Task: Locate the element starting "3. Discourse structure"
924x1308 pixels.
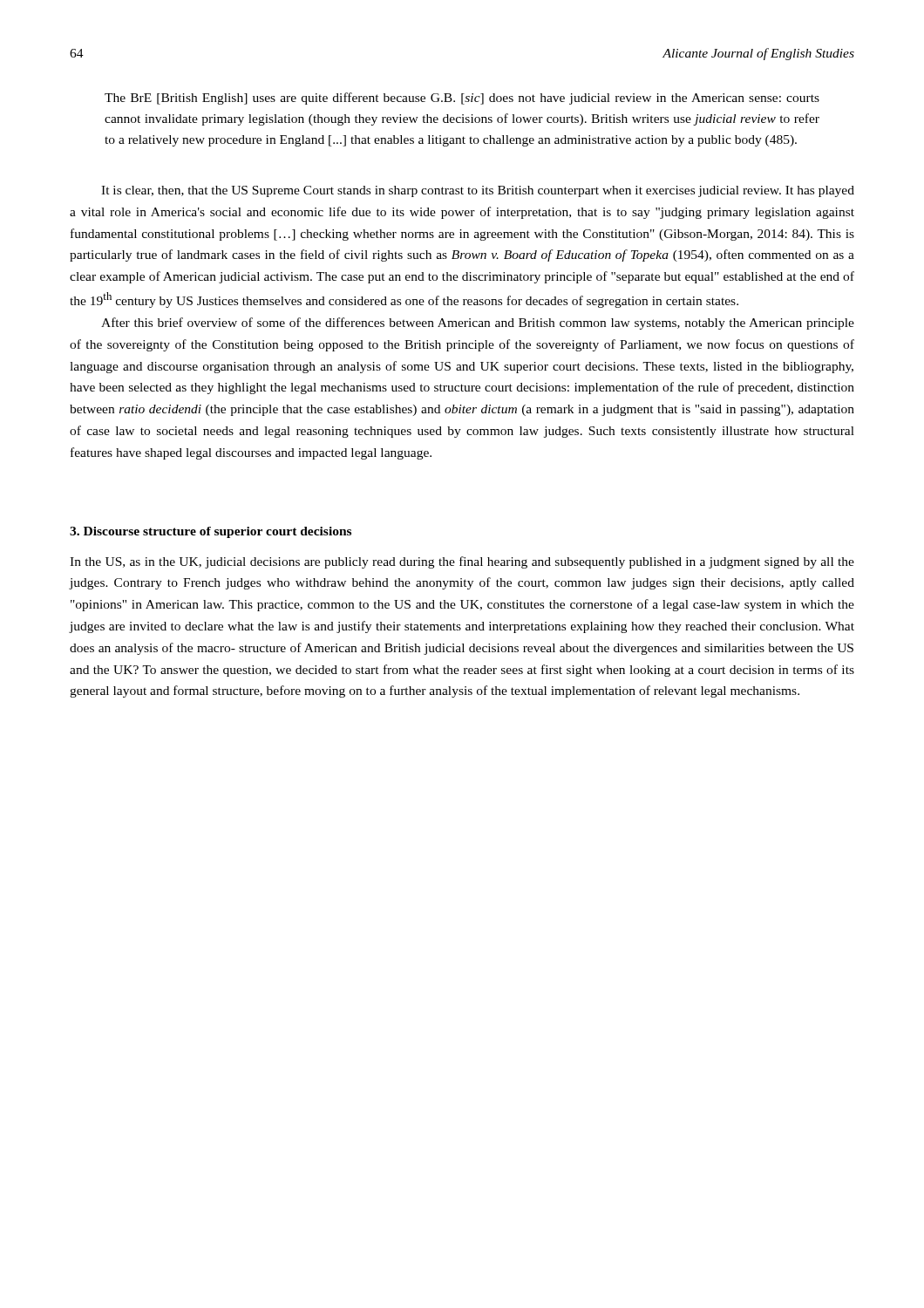Action: tap(211, 530)
